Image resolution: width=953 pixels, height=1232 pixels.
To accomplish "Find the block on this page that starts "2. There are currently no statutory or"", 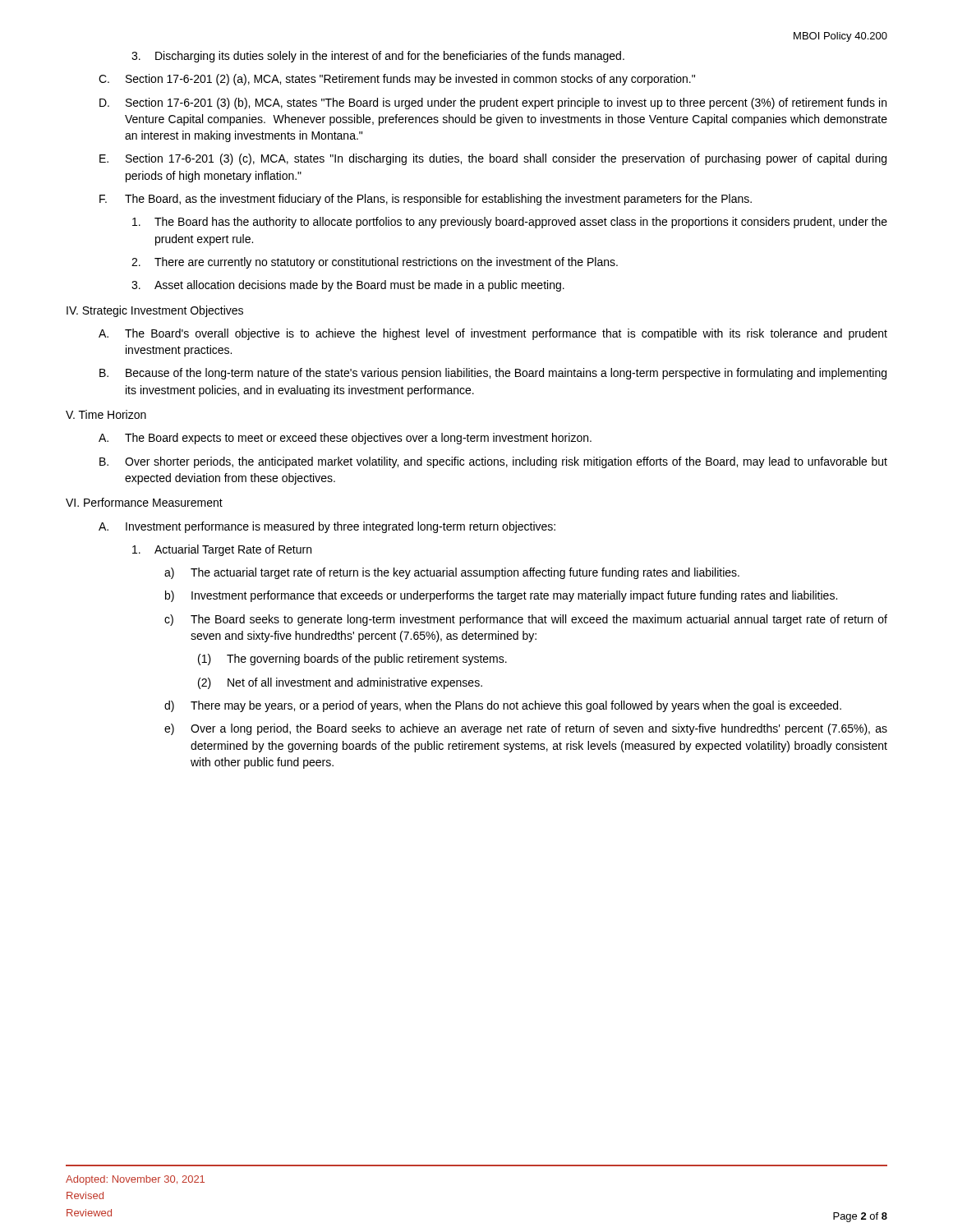I will point(509,262).
